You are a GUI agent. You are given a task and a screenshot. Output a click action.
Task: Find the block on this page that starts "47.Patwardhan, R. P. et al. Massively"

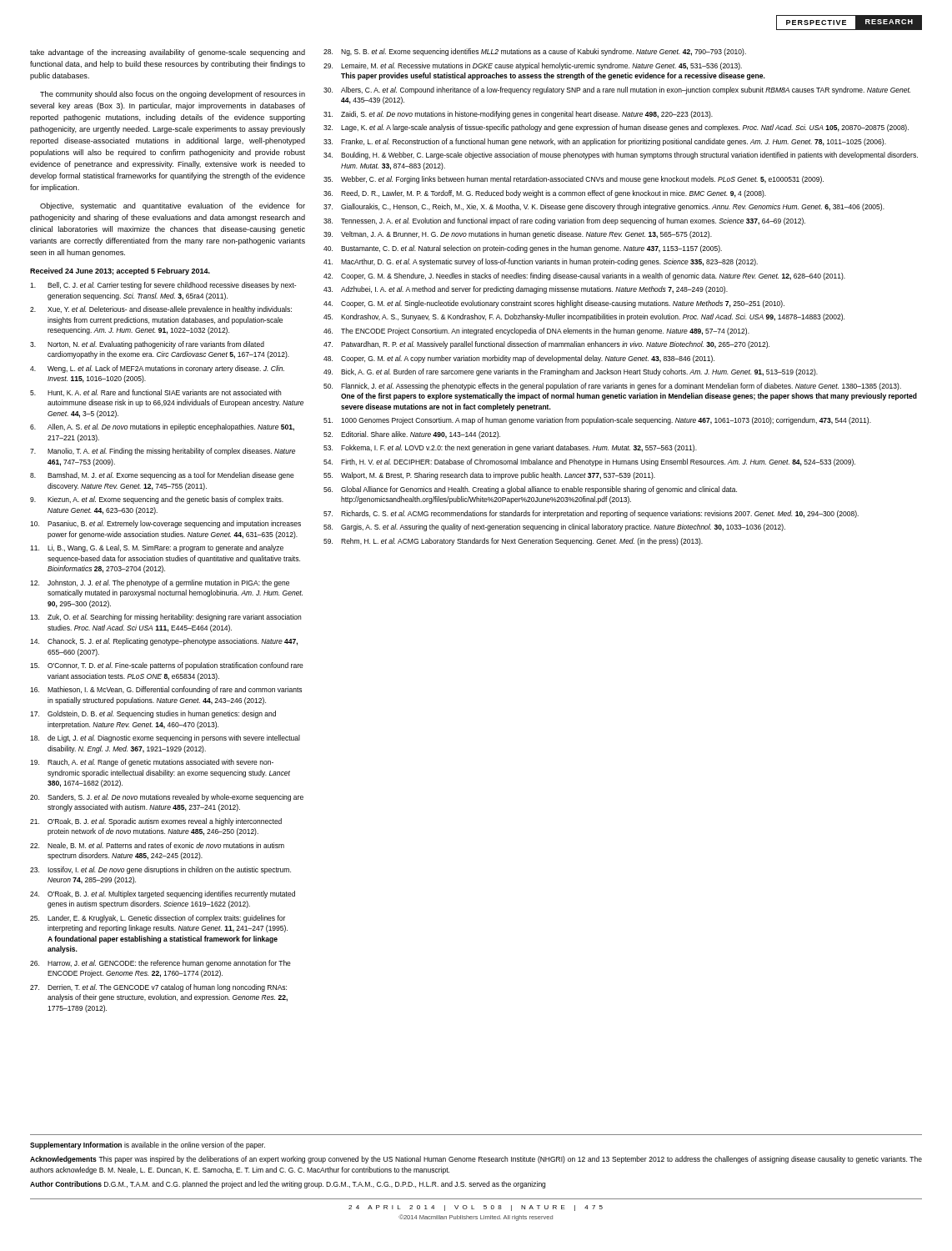coord(623,345)
